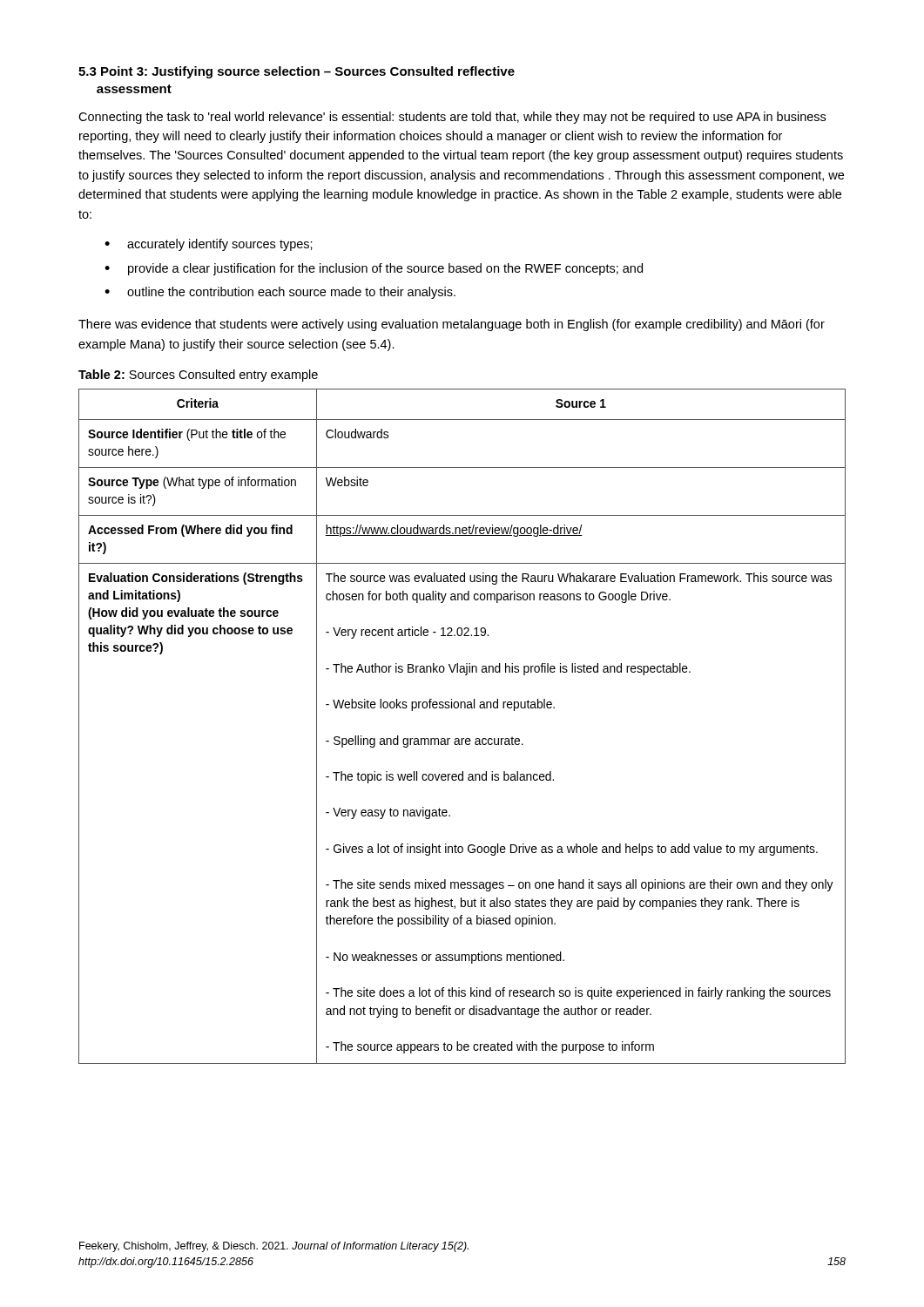The image size is (924, 1307).
Task: Point to the element starting "There was evidence that"
Action: tap(451, 334)
